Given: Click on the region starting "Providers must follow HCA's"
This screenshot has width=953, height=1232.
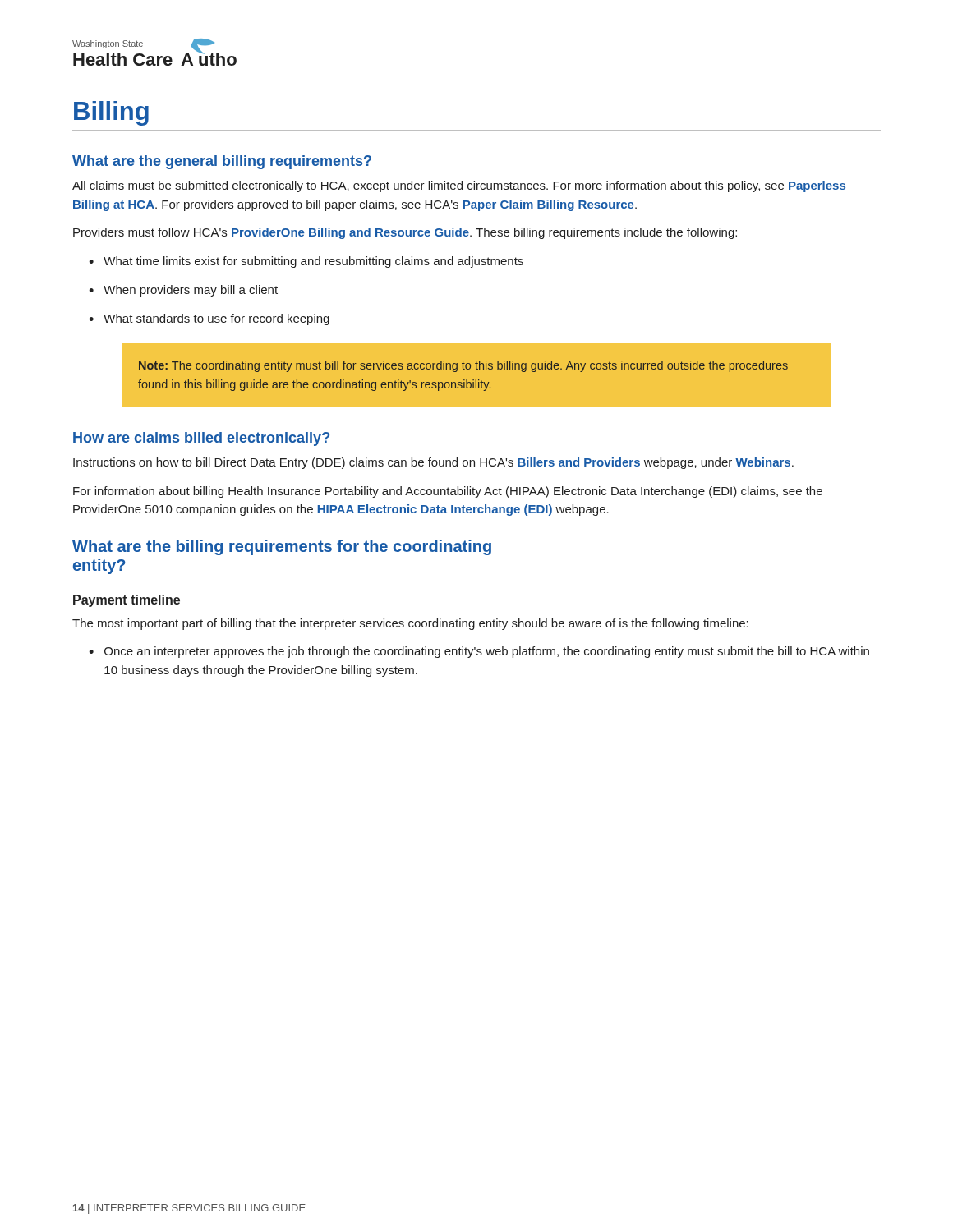Looking at the screenshot, I should [476, 233].
